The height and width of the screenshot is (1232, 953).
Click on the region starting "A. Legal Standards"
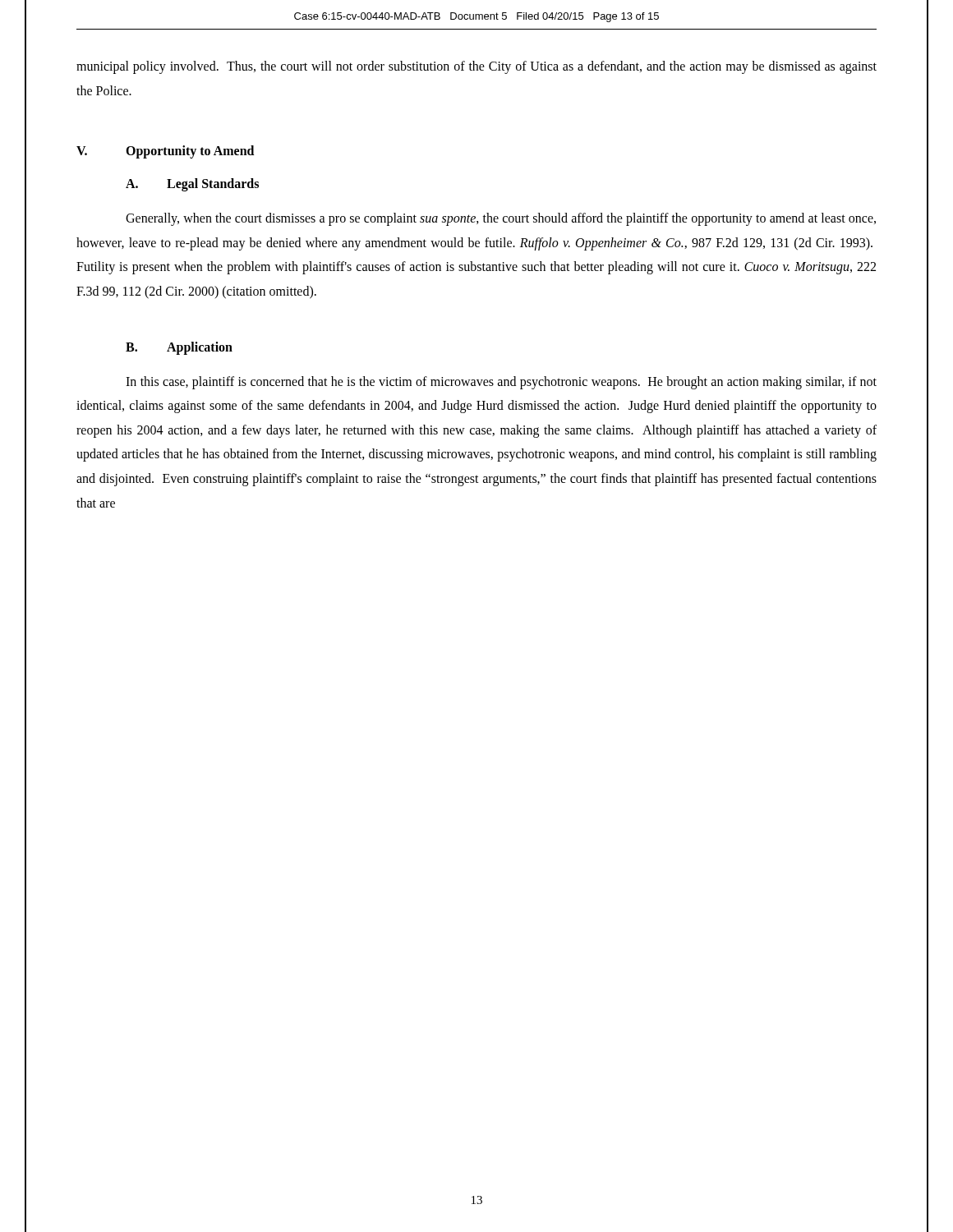[x=192, y=184]
